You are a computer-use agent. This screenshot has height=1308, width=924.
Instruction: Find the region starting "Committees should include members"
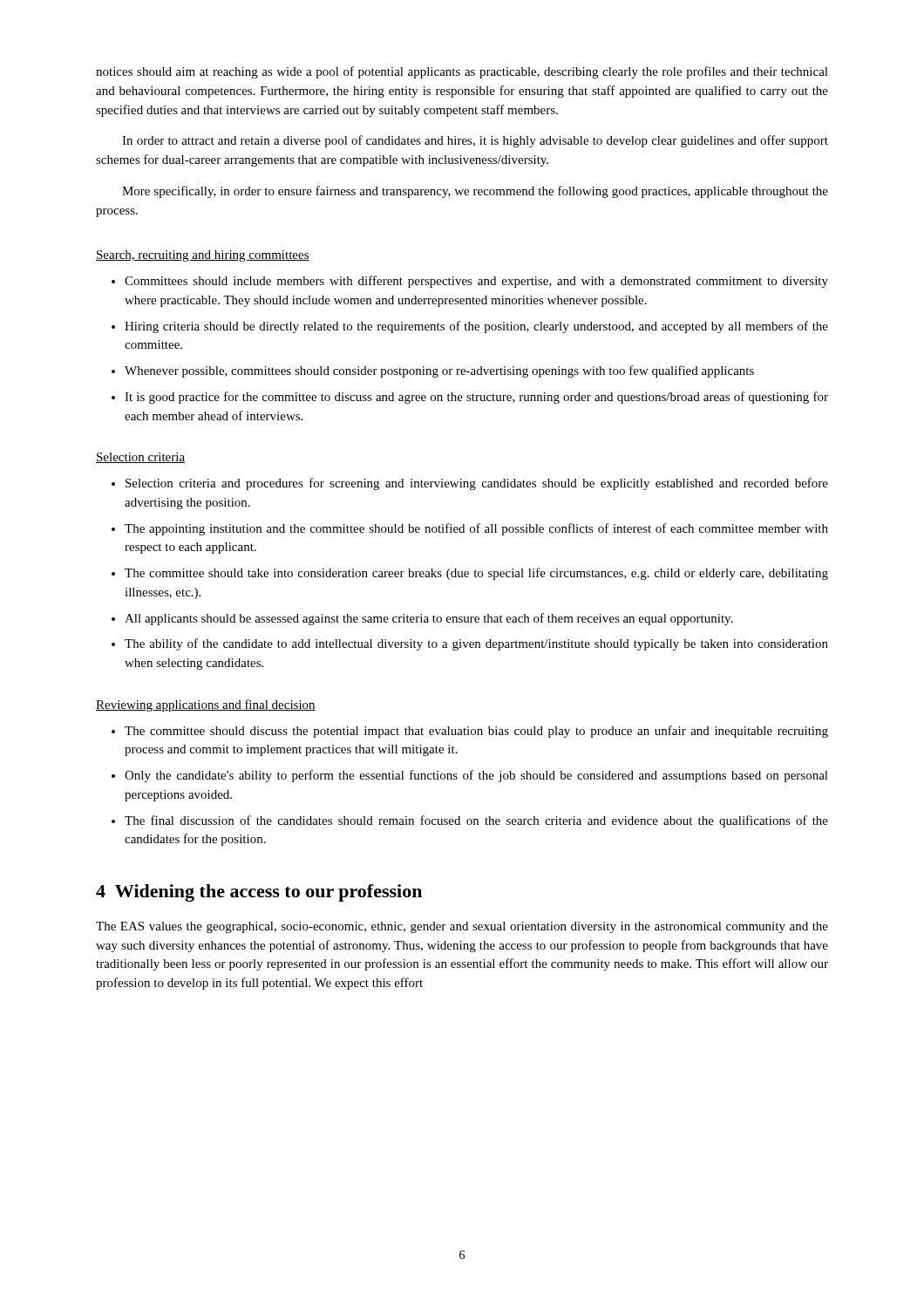pos(476,290)
